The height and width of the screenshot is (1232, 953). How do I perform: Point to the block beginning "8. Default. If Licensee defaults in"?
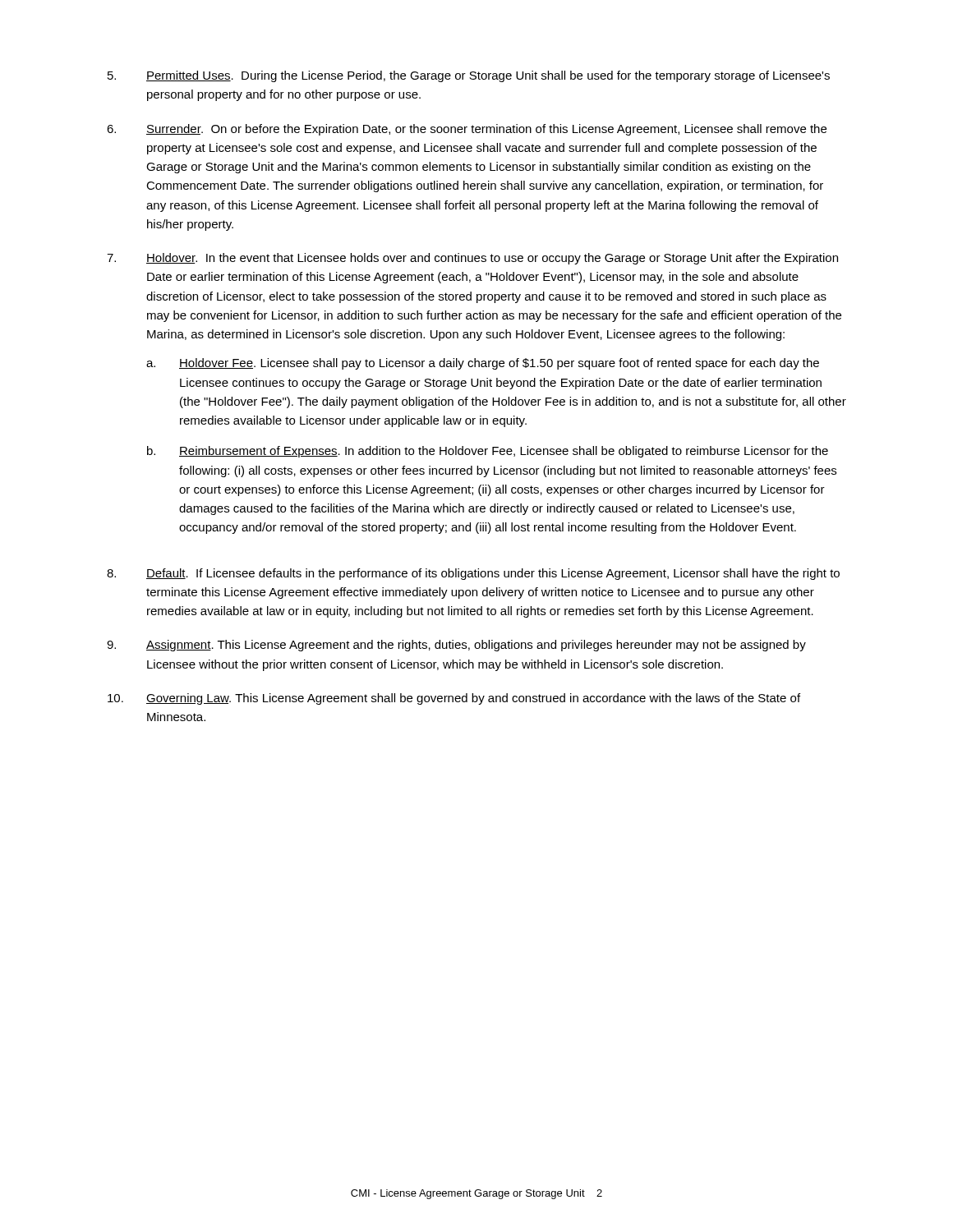pyautogui.click(x=476, y=592)
